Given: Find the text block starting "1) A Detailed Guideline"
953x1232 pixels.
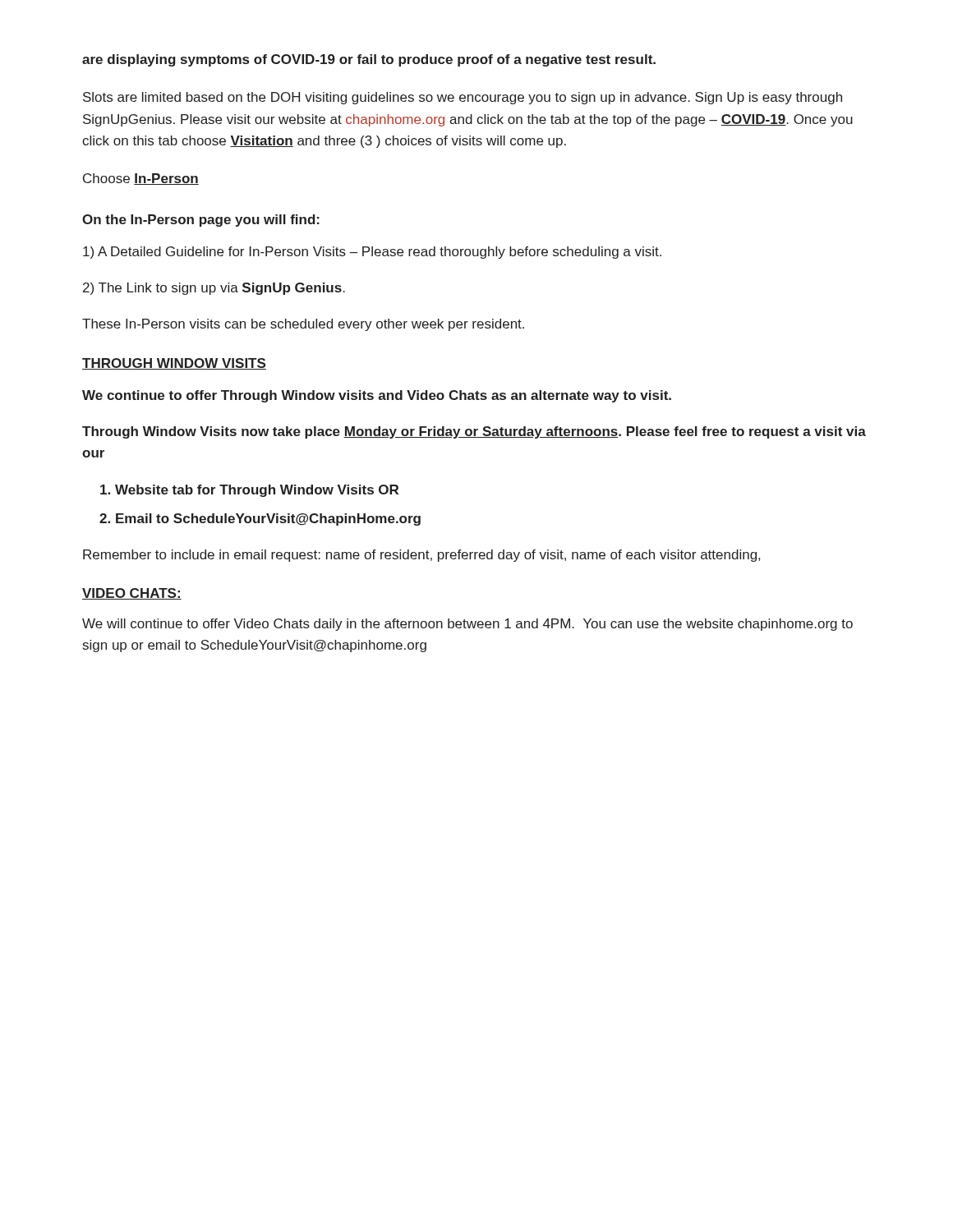Looking at the screenshot, I should click(372, 251).
